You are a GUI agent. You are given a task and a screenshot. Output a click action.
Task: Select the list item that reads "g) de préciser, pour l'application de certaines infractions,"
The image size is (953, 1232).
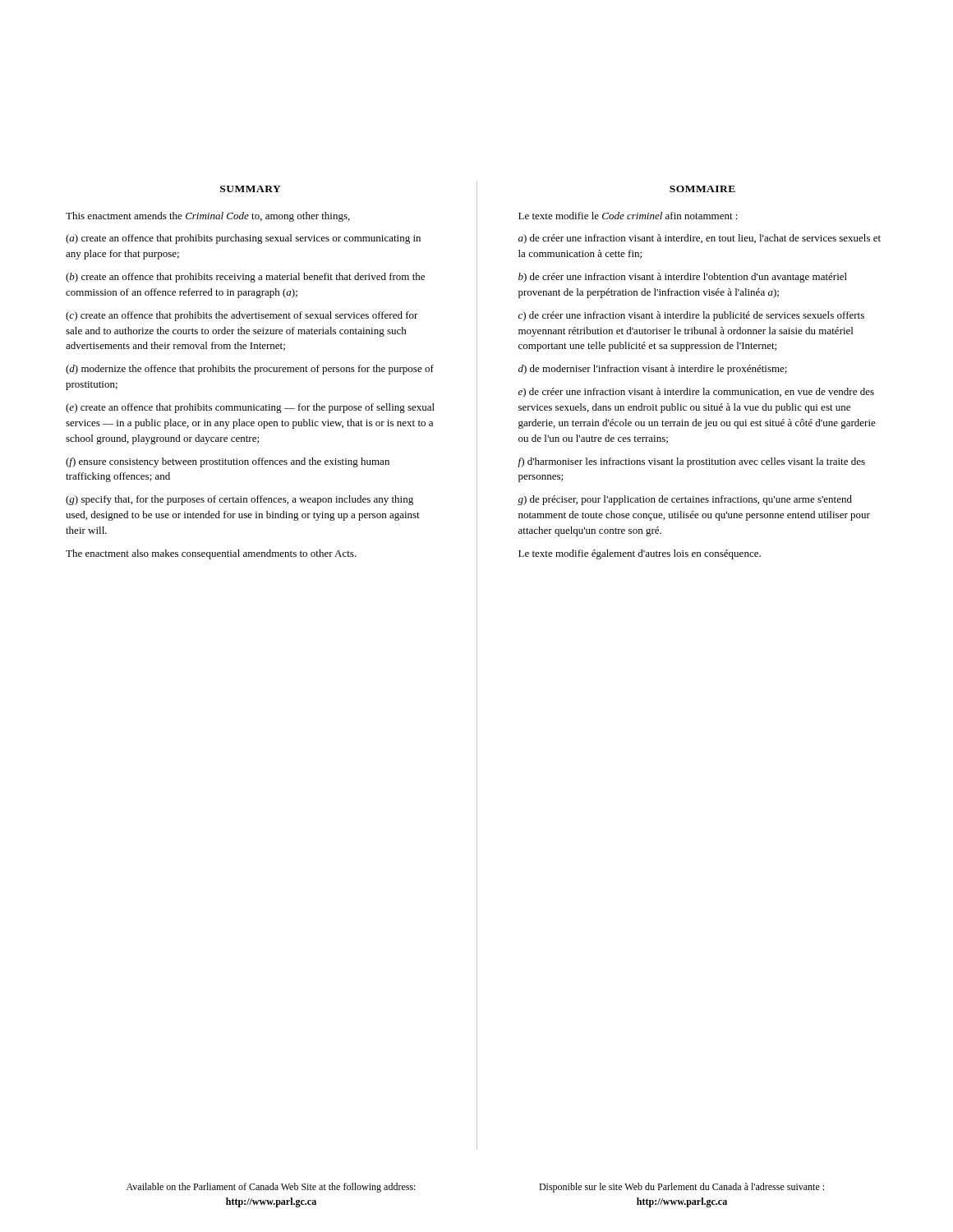pos(694,515)
